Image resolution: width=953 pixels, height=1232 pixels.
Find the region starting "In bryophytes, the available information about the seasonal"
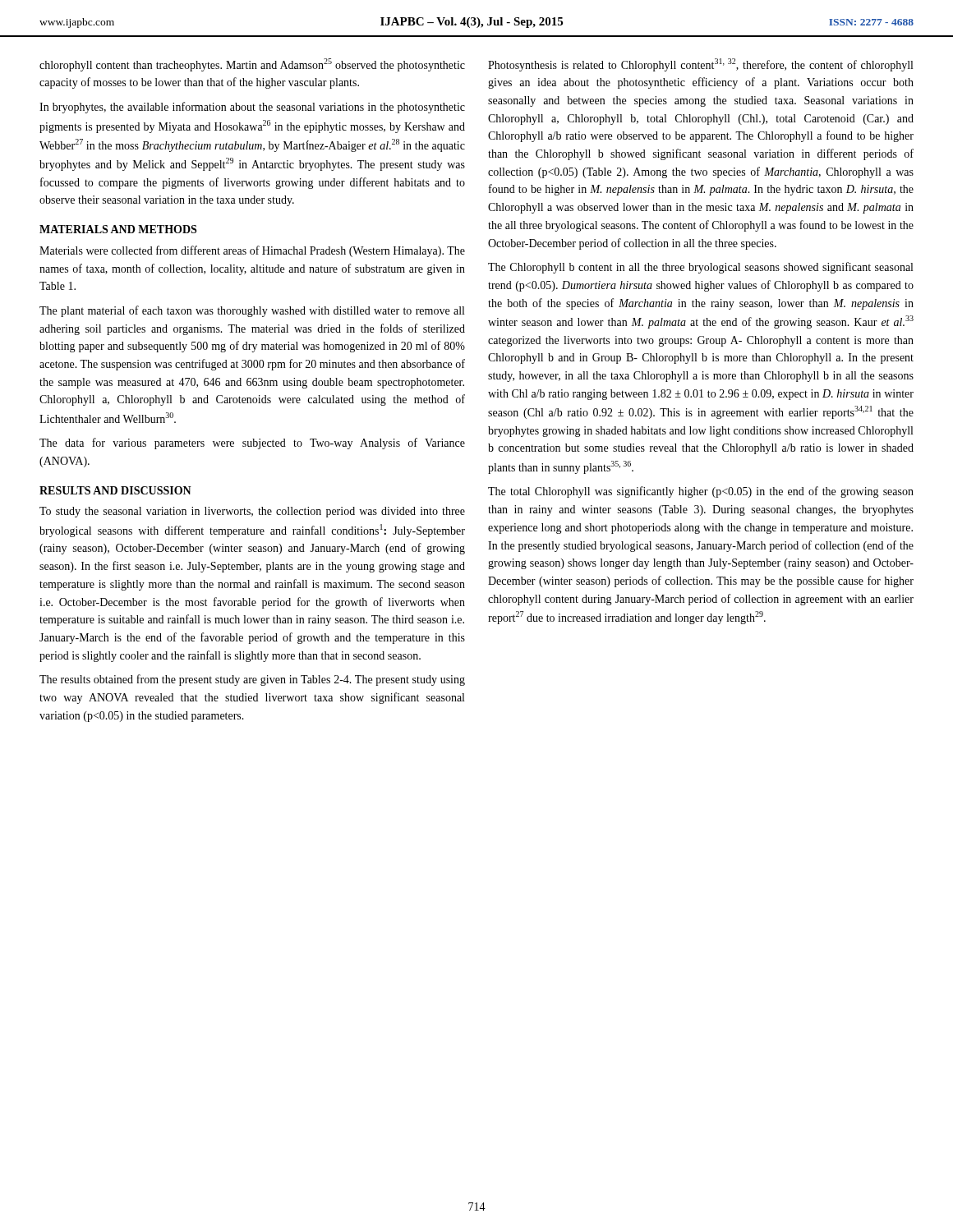252,154
